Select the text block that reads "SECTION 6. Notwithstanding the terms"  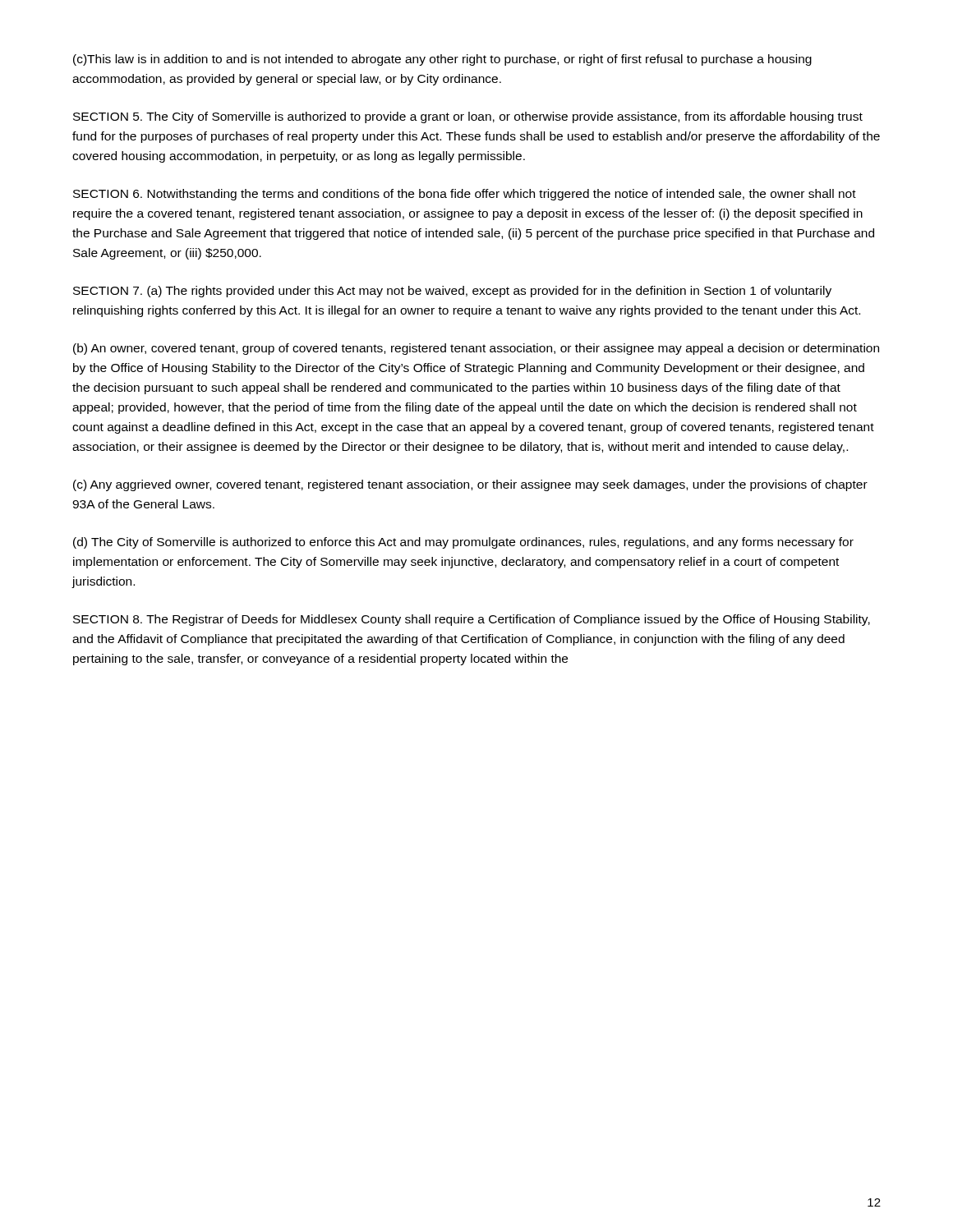pyautogui.click(x=474, y=223)
